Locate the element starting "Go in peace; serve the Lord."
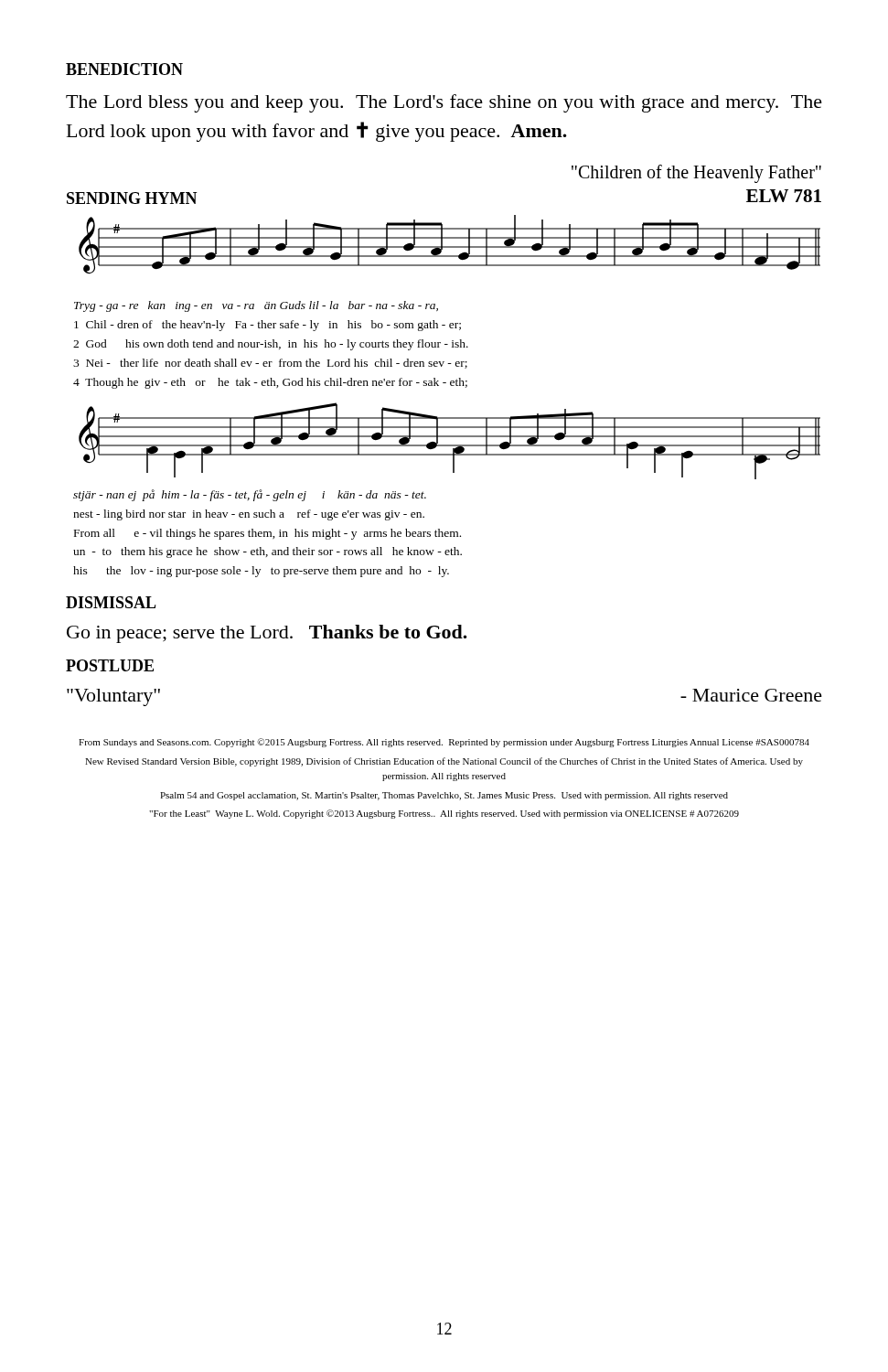Screen dimensions: 1372x888 pos(267,632)
